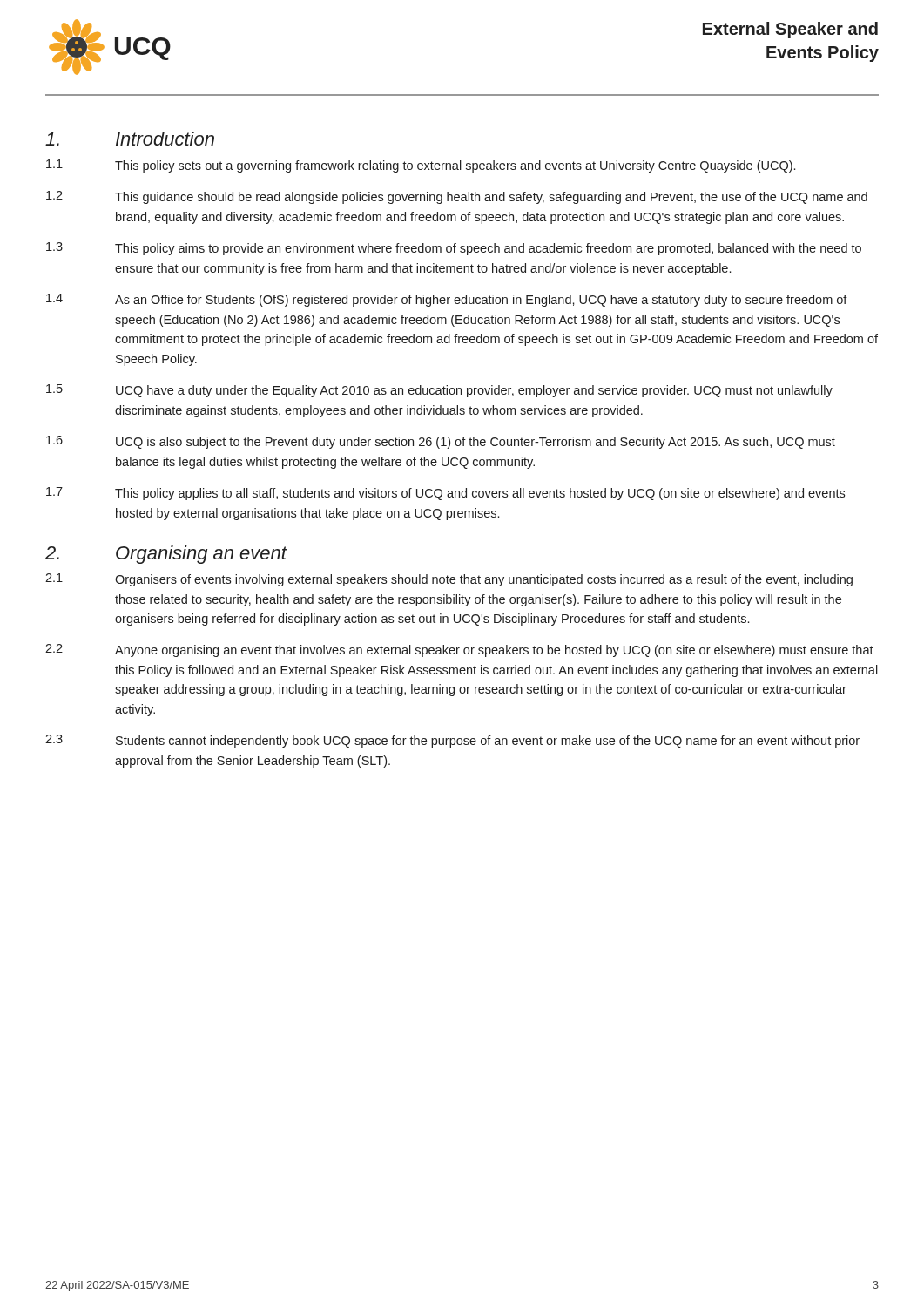This screenshot has height=1307, width=924.
Task: Find the logo
Action: pos(124,48)
